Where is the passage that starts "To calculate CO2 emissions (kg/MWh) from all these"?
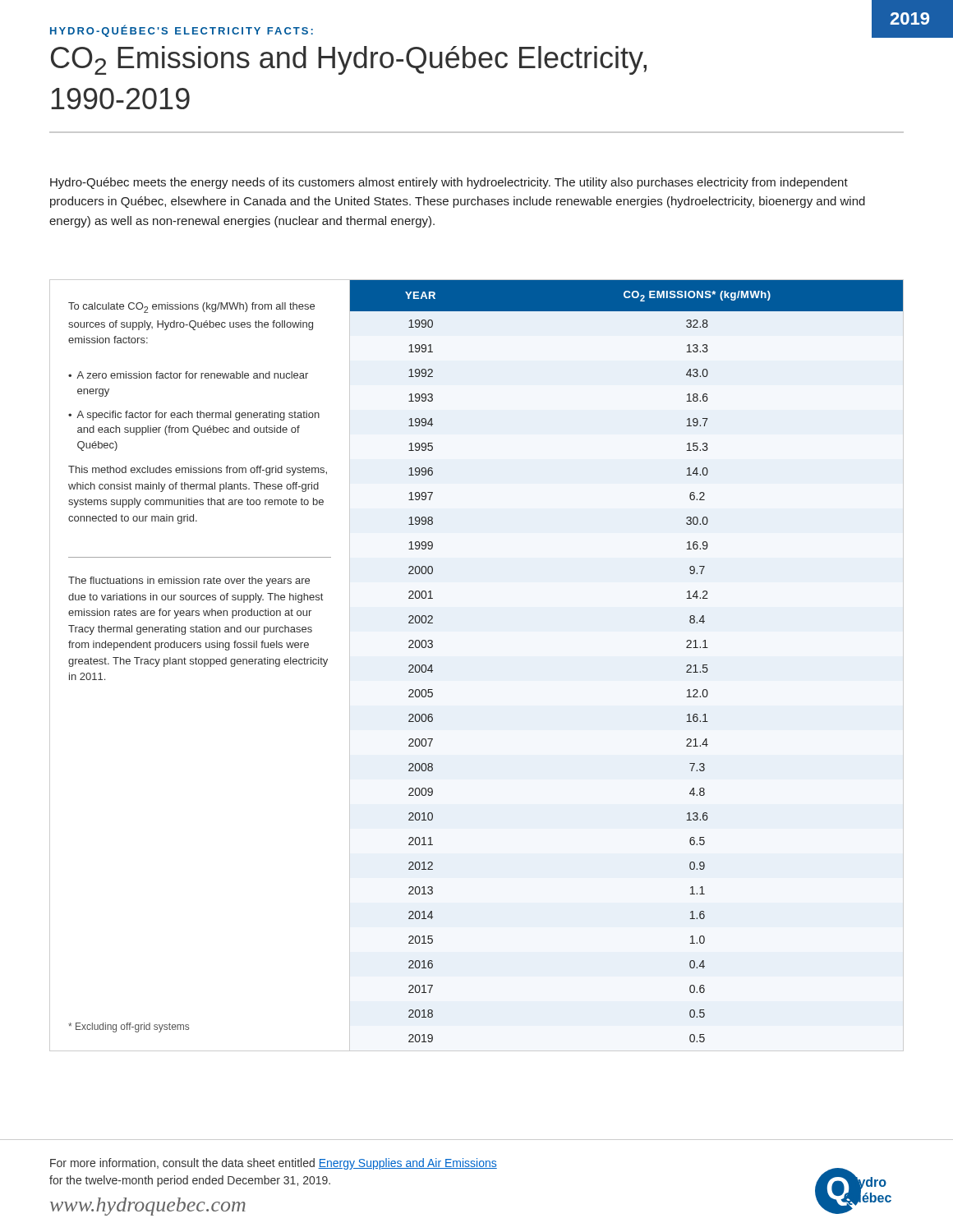Image resolution: width=953 pixels, height=1232 pixels. click(200, 323)
